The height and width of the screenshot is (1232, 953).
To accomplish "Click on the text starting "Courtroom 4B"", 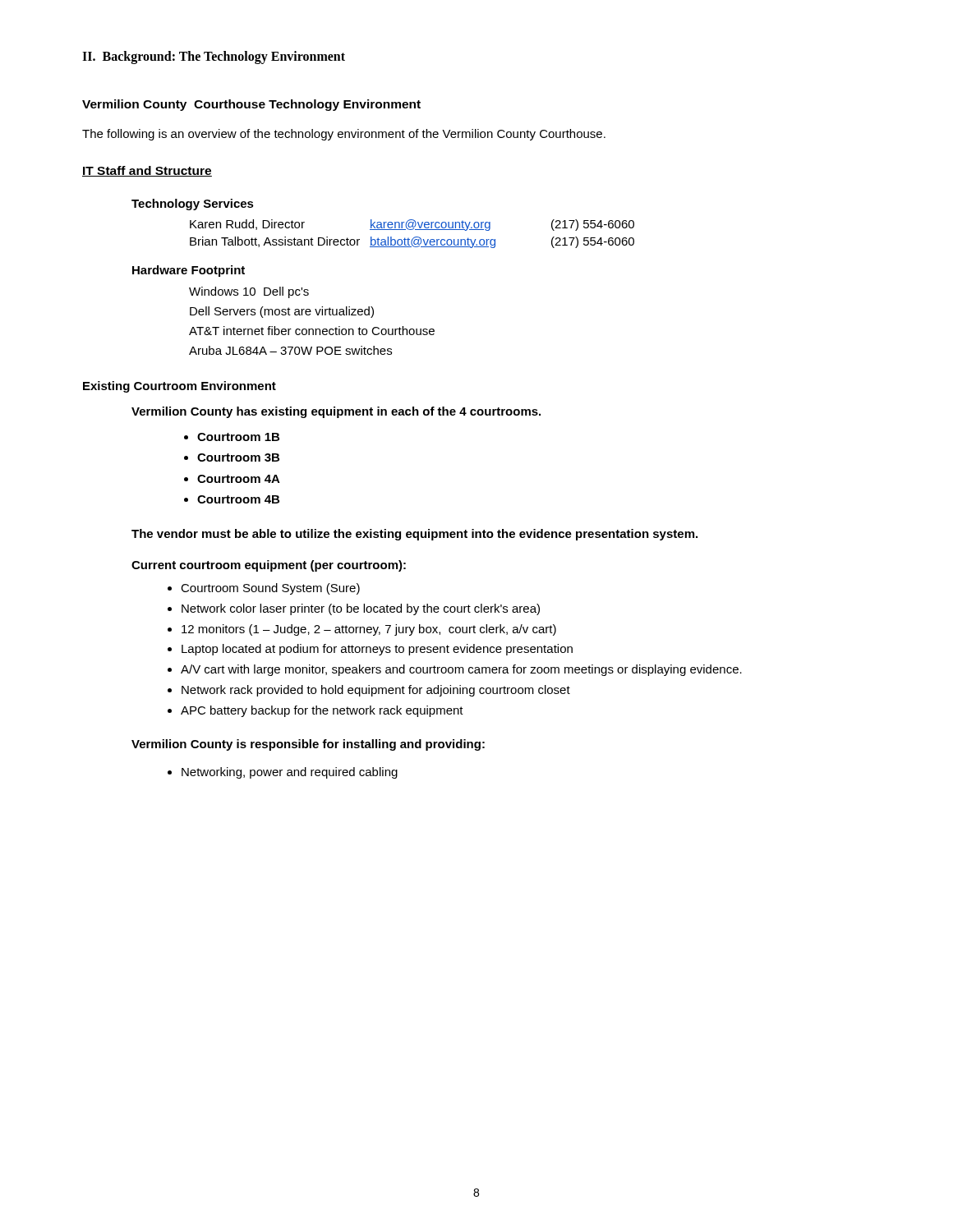I will (x=239, y=499).
